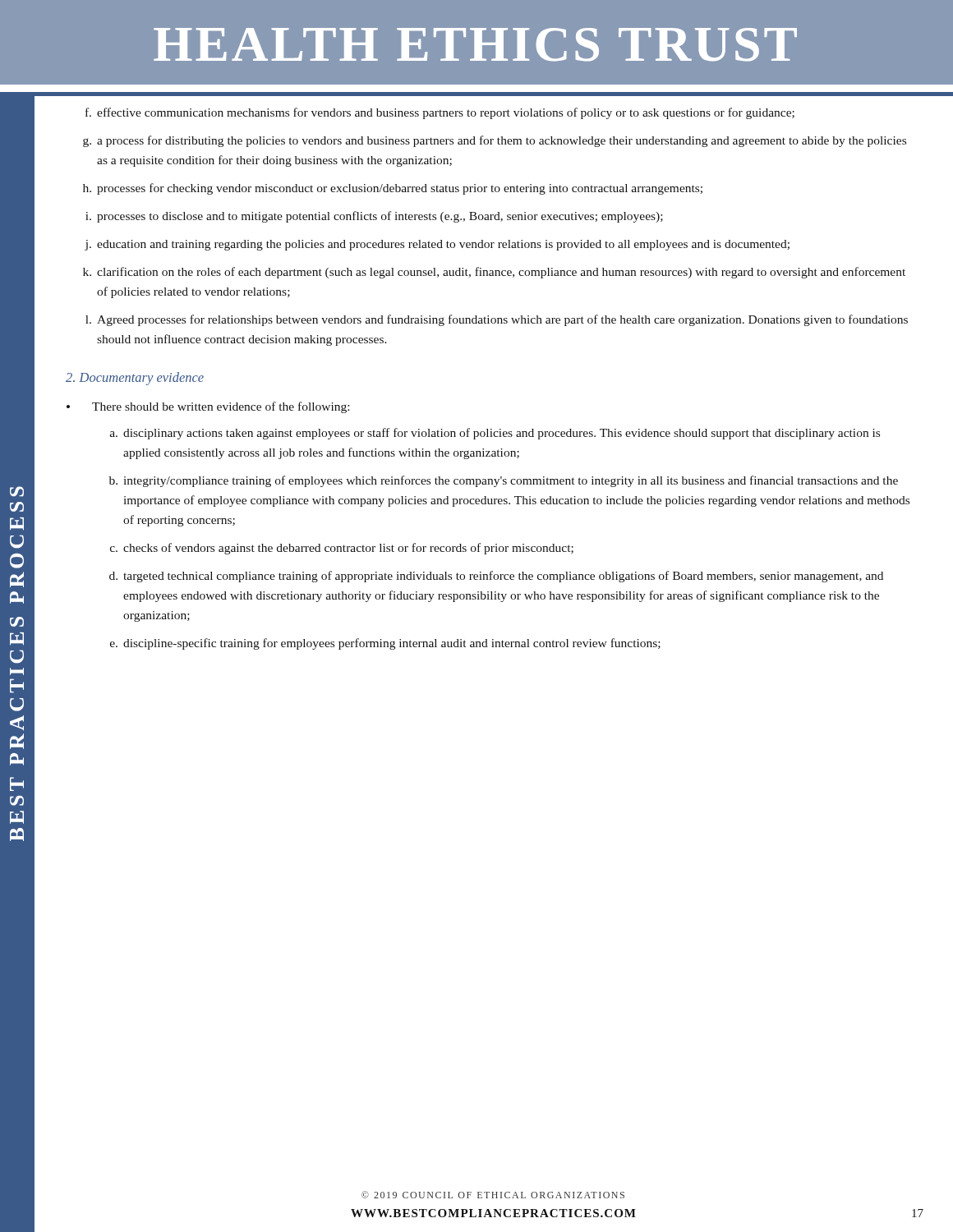Screen dimensions: 1232x953
Task: Point to the element starting "• There should be written"
Action: point(208,407)
